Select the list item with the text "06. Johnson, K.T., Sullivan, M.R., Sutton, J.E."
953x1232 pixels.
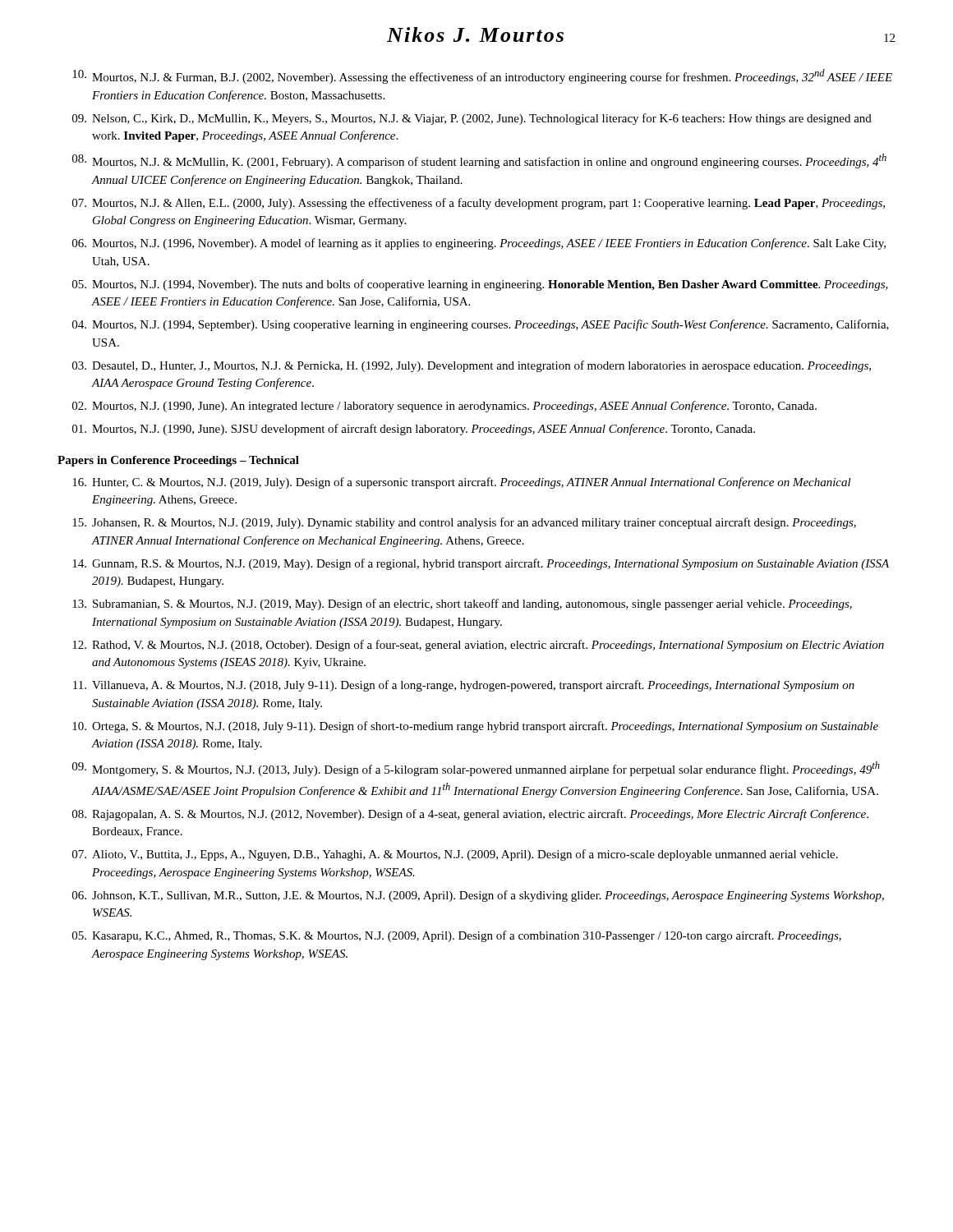point(476,905)
